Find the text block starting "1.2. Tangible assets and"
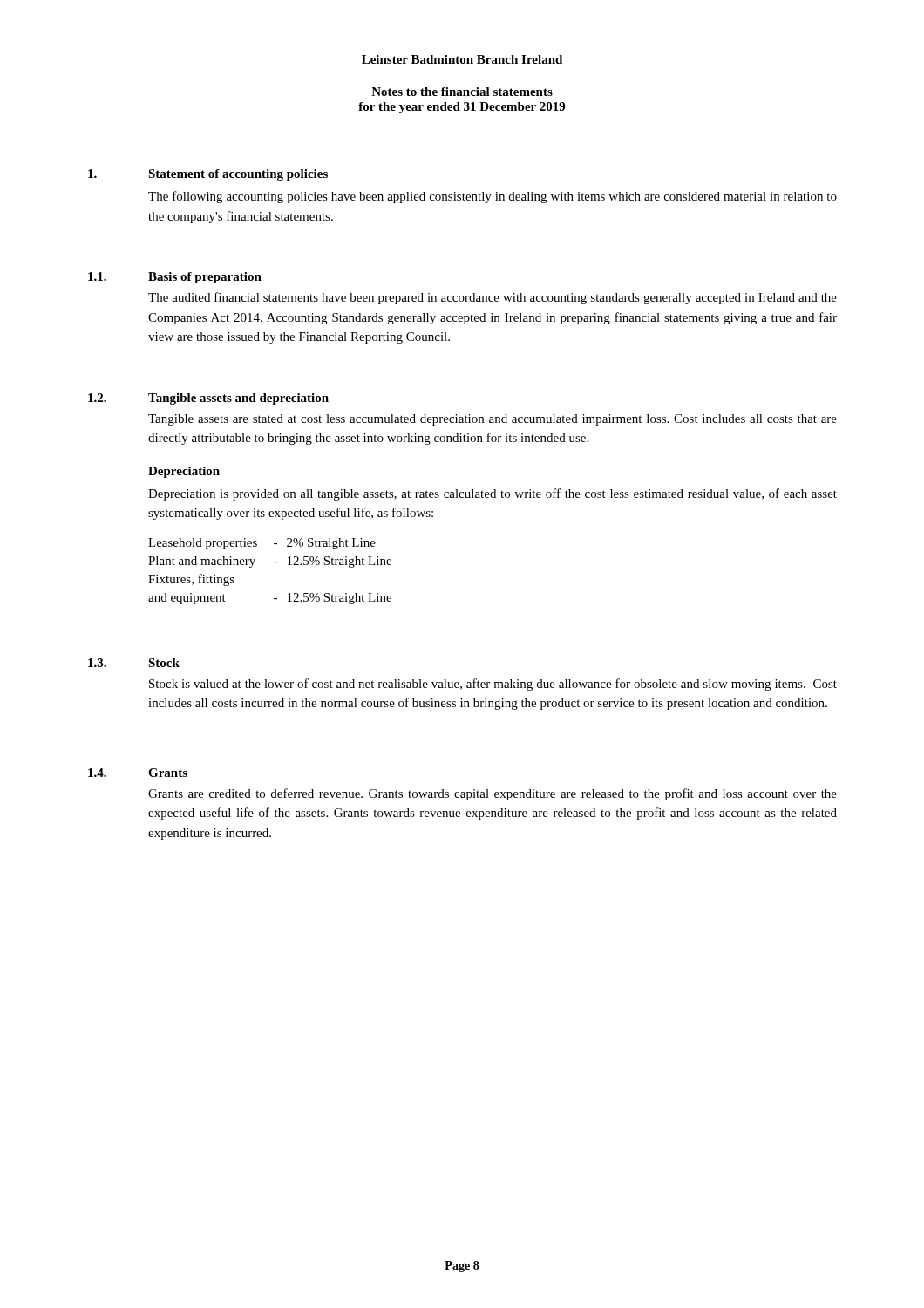 [x=208, y=398]
